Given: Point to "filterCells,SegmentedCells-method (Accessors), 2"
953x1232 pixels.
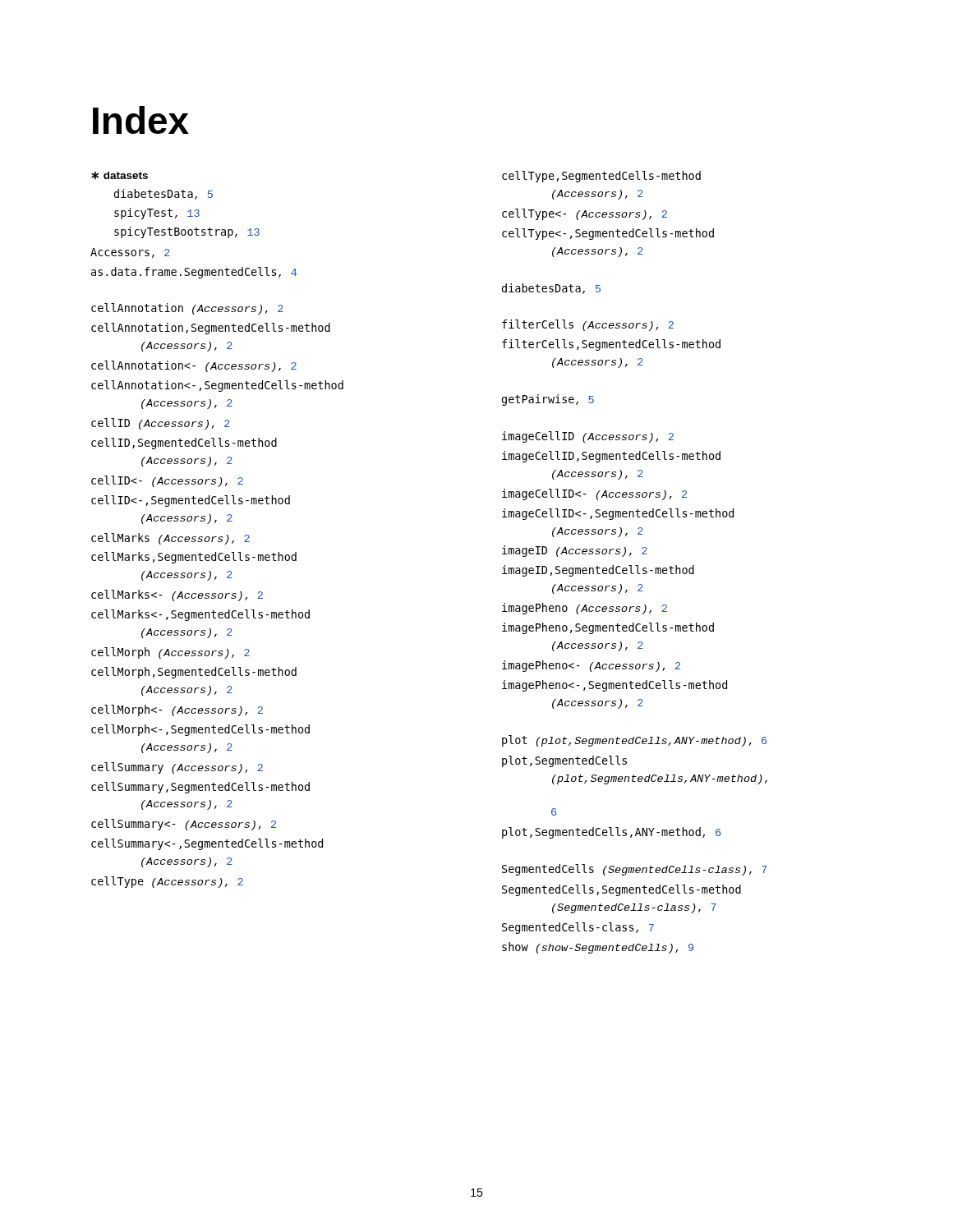Looking at the screenshot, I should point(682,355).
